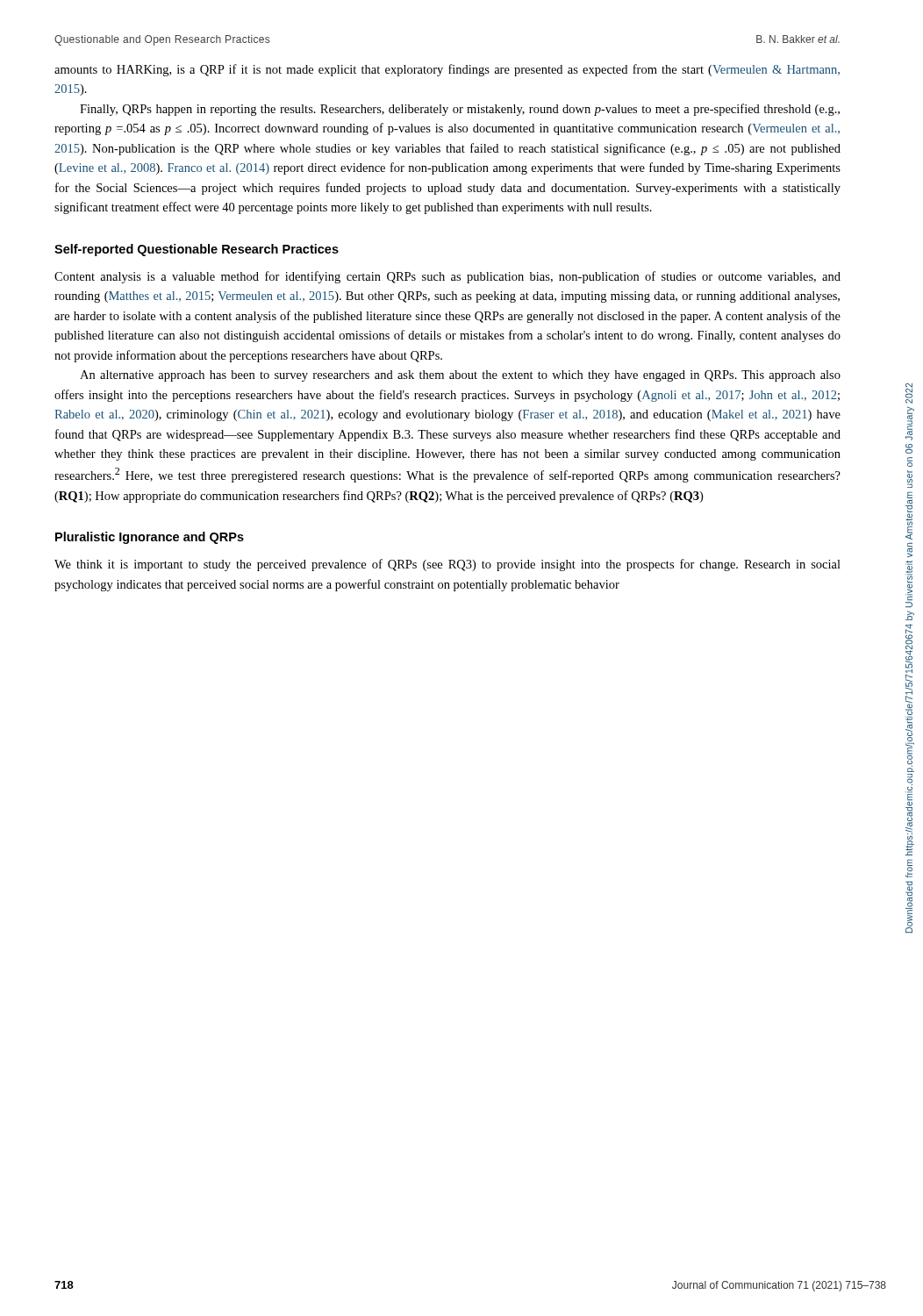The image size is (923, 1316).
Task: Find the block starting "Self-reported Questionable Research Practices"
Action: (x=197, y=249)
